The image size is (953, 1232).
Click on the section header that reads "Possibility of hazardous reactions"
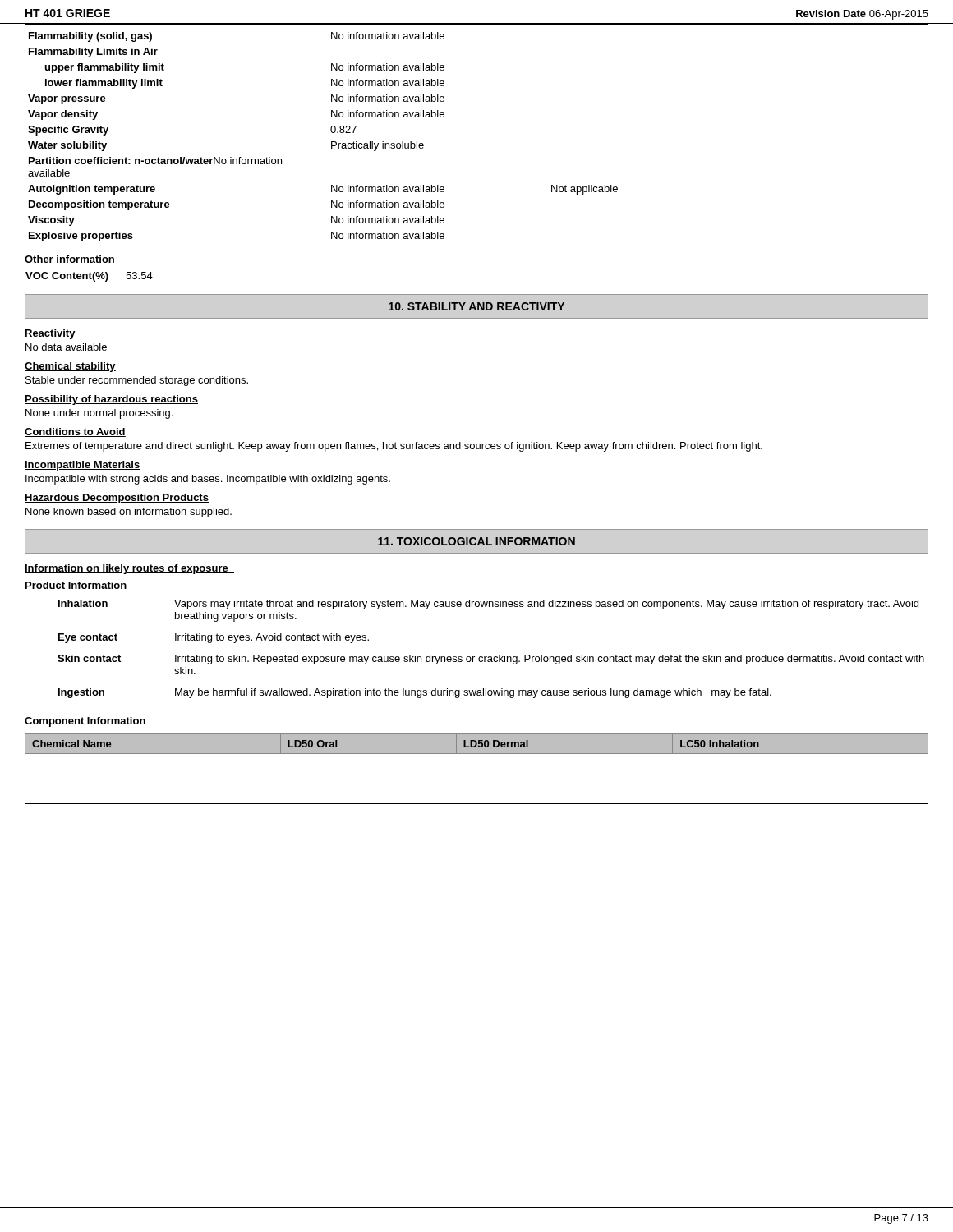111,399
